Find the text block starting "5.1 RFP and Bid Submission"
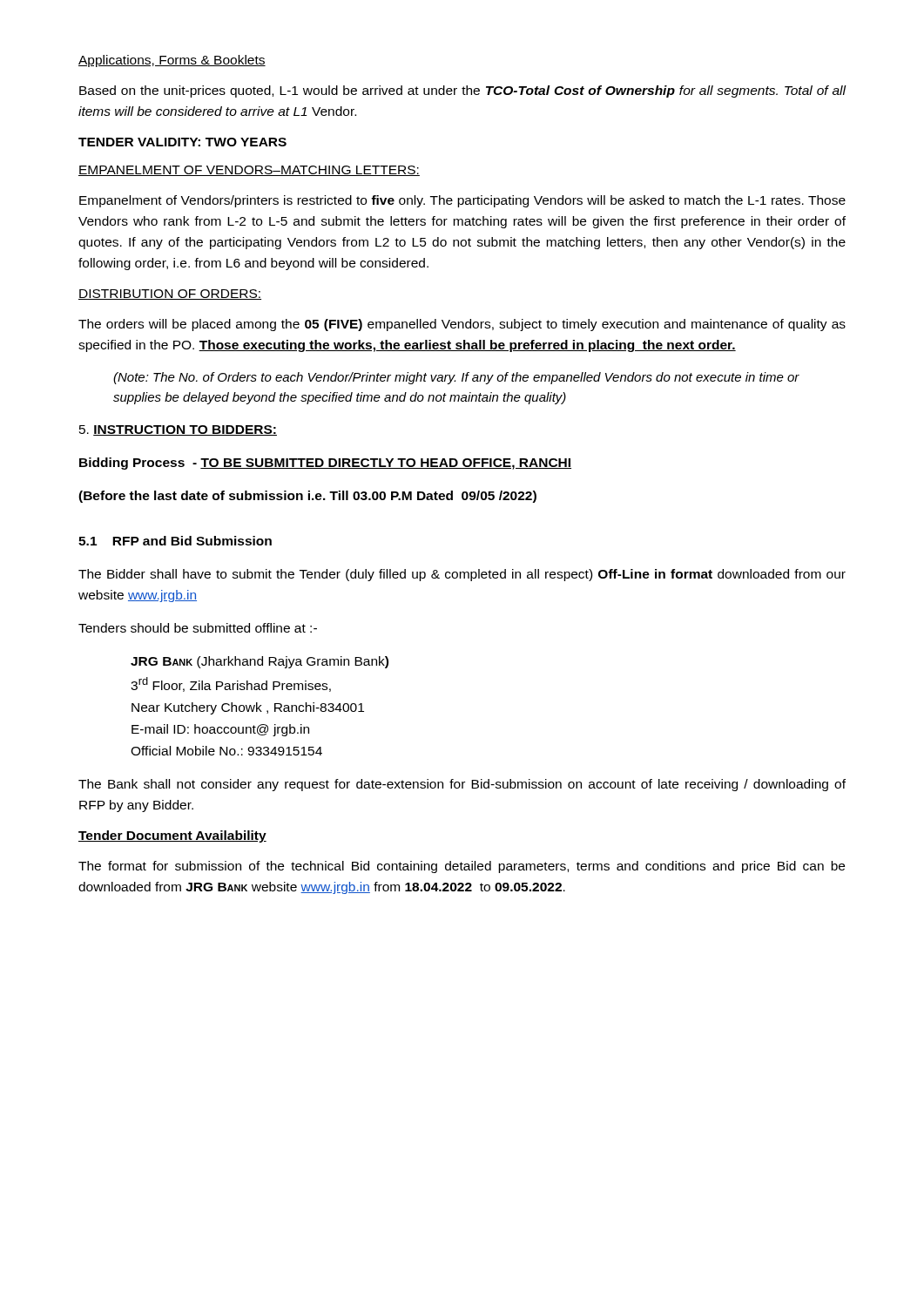This screenshot has width=924, height=1307. click(175, 541)
